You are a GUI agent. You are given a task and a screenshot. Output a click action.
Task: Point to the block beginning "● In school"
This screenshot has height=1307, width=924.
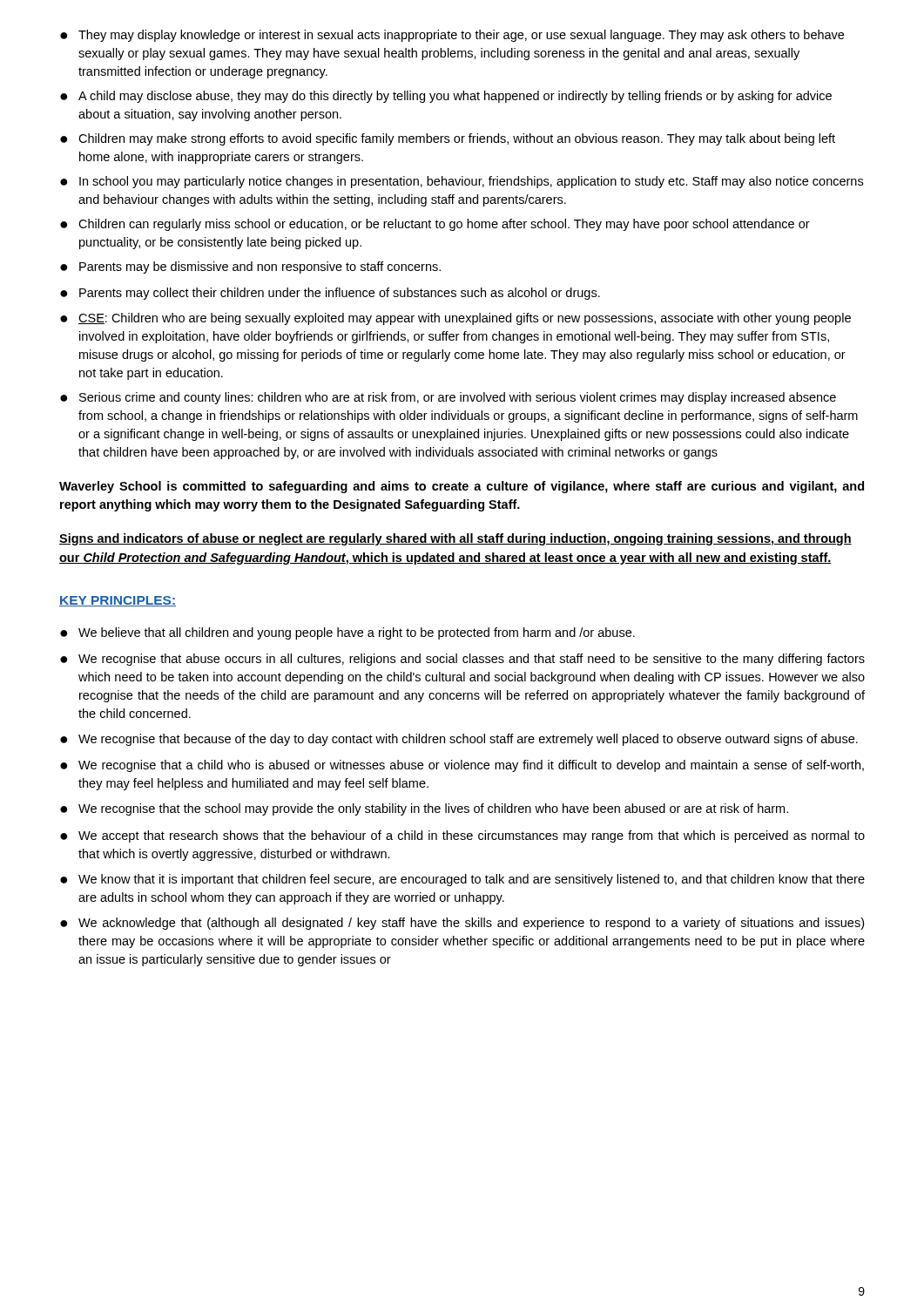click(x=462, y=191)
